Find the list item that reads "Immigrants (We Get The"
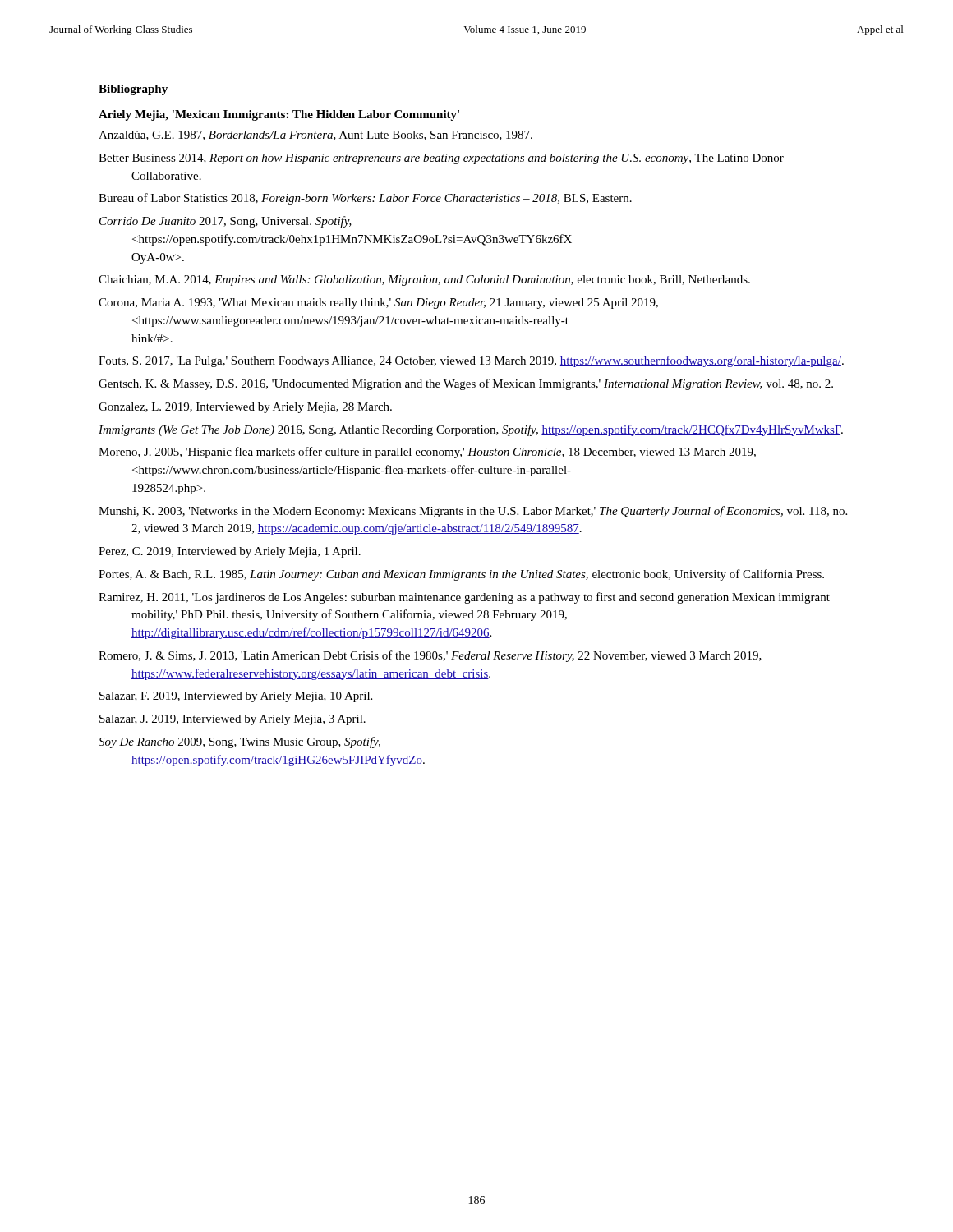This screenshot has width=953, height=1232. pos(471,429)
